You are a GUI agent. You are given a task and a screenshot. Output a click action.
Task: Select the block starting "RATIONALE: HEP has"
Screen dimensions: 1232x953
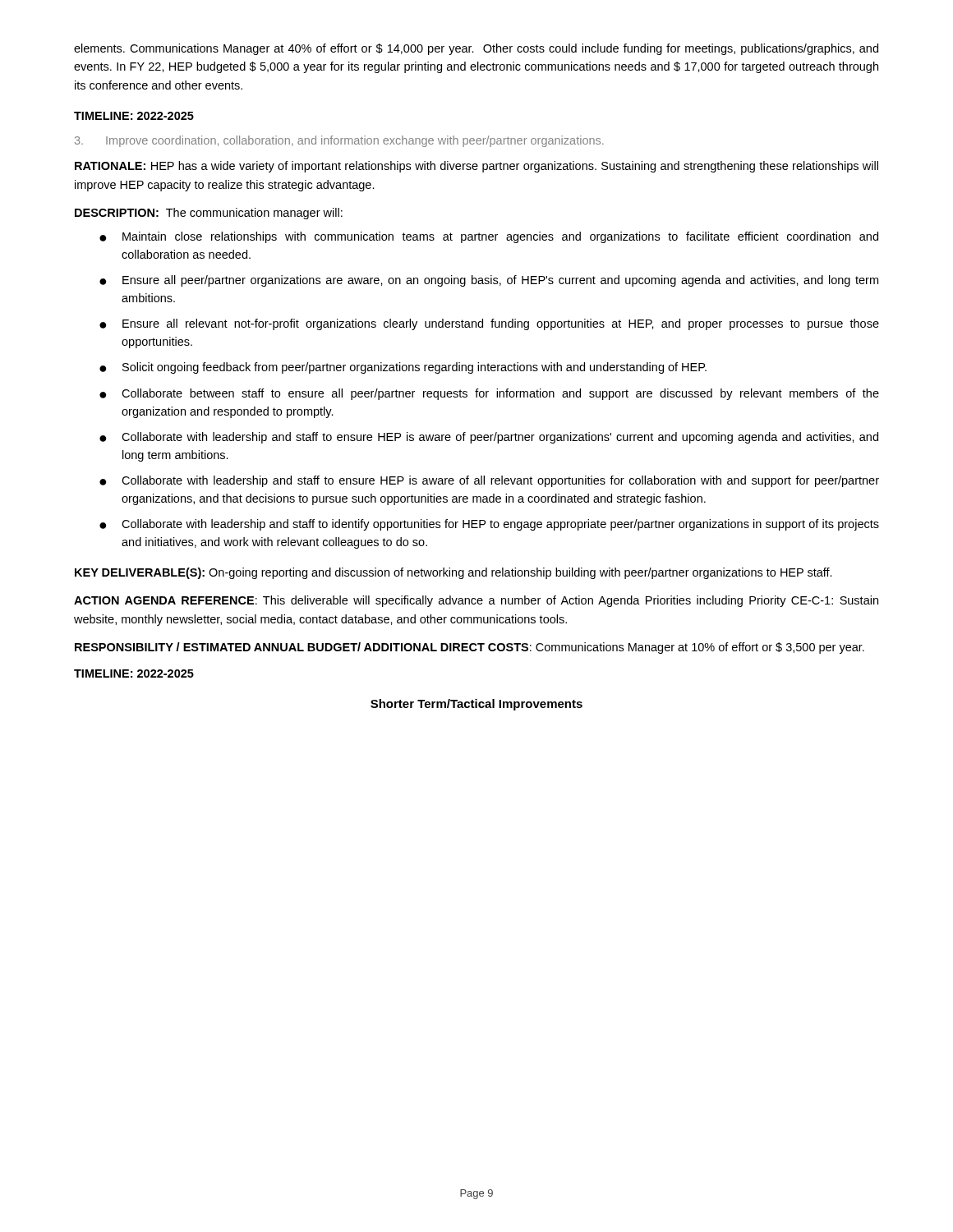476,175
